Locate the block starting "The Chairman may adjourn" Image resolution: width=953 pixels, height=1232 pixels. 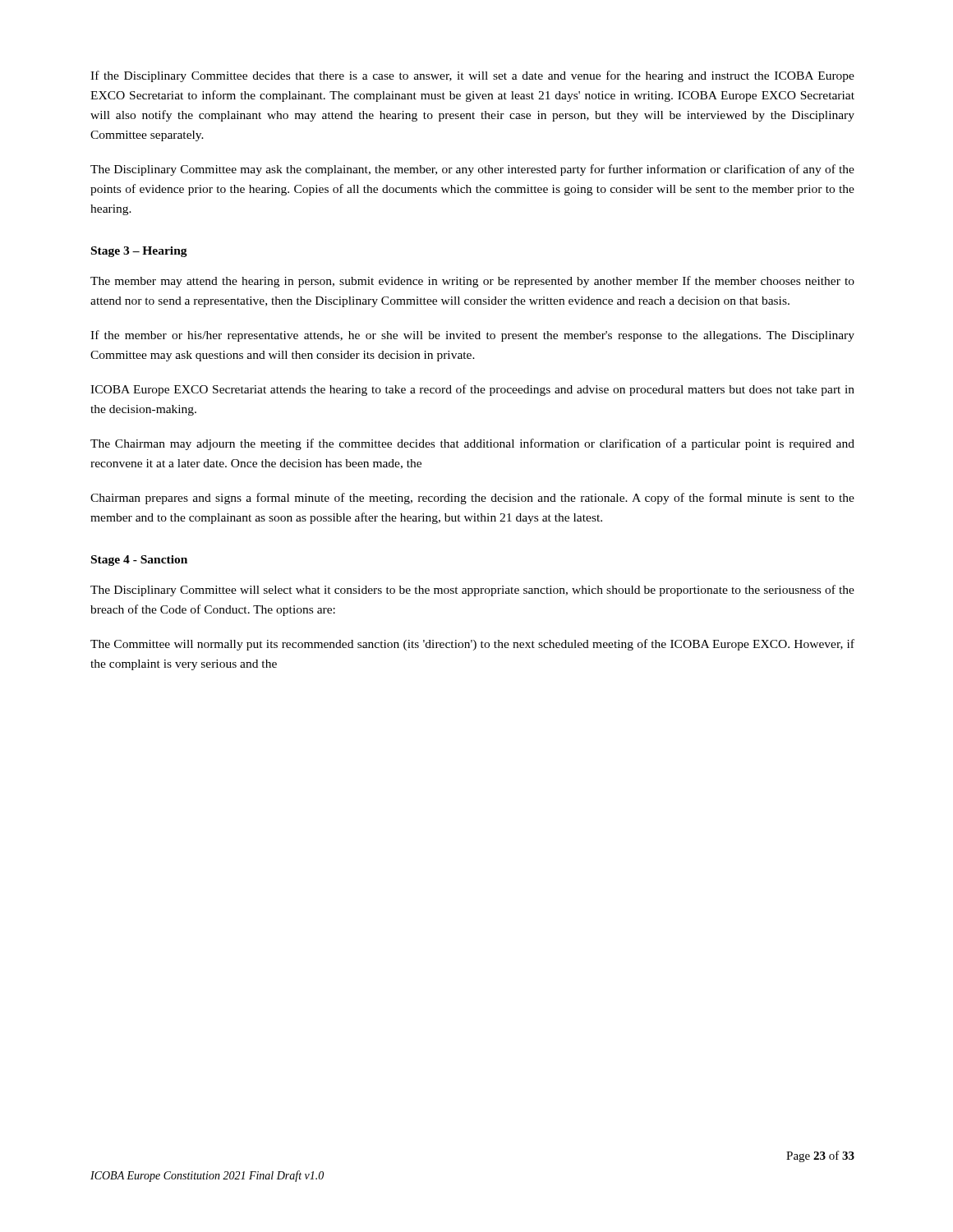(472, 453)
